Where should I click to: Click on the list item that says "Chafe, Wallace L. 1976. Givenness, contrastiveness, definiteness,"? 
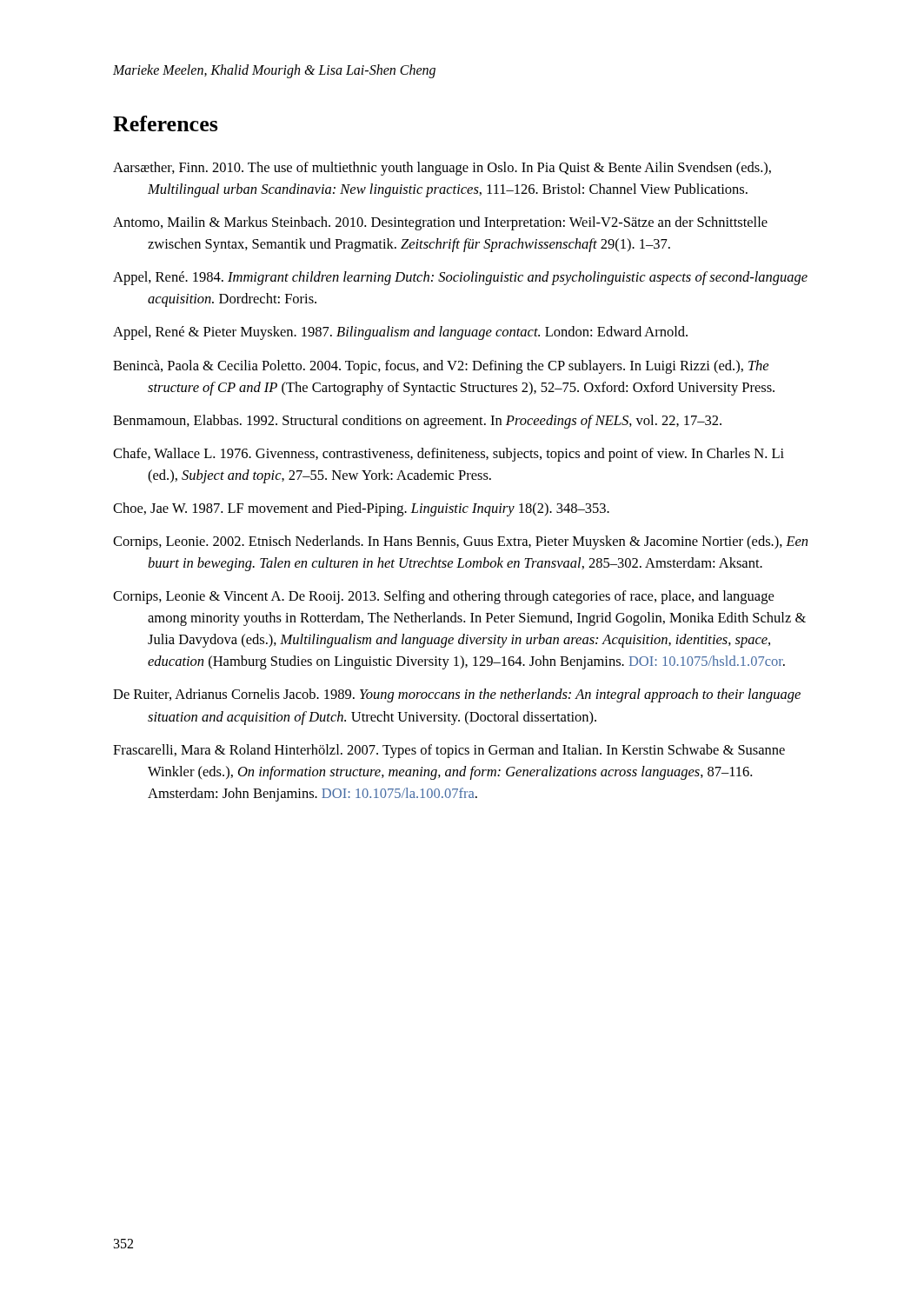pos(449,464)
